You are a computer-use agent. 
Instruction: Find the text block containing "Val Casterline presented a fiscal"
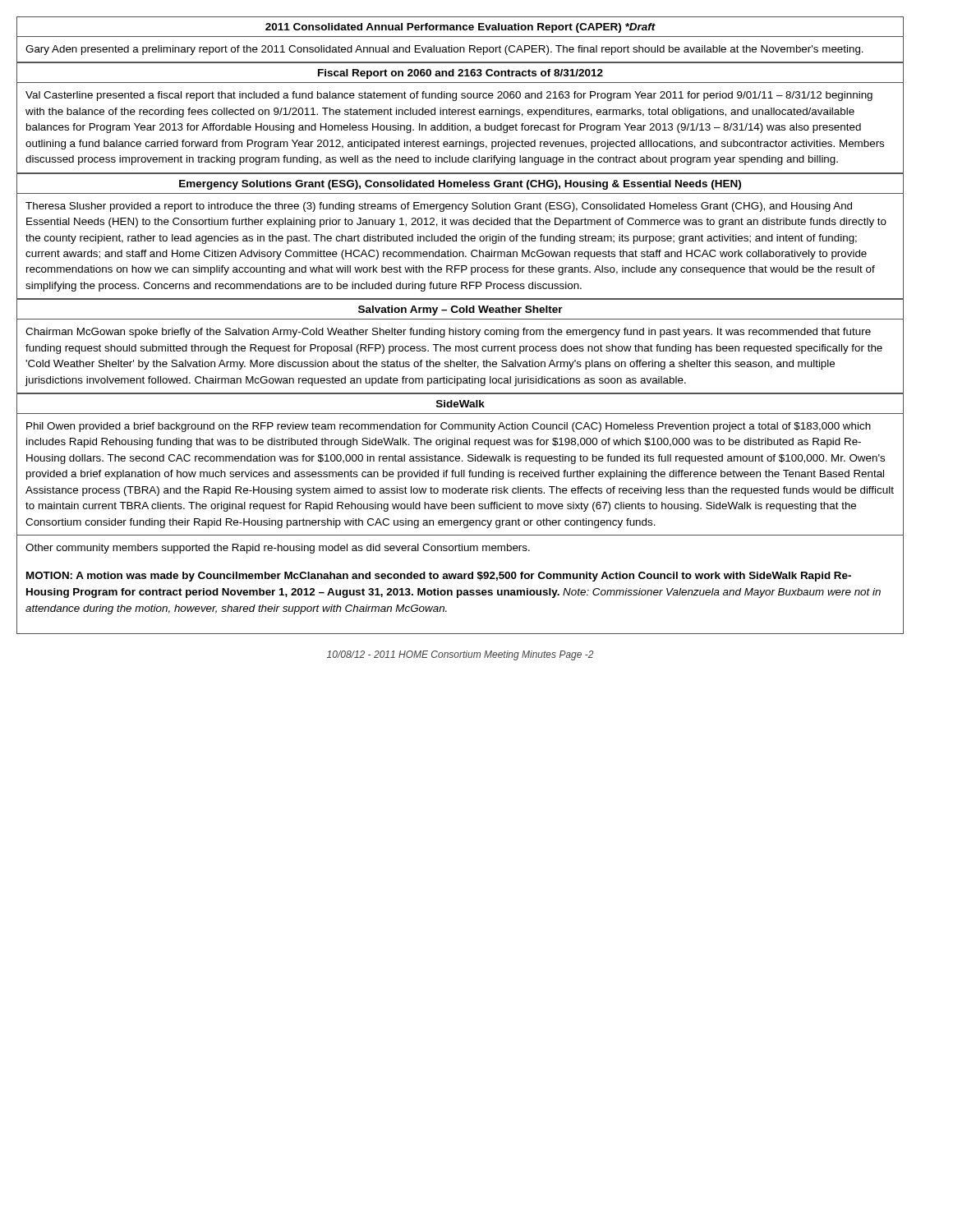tap(460, 127)
